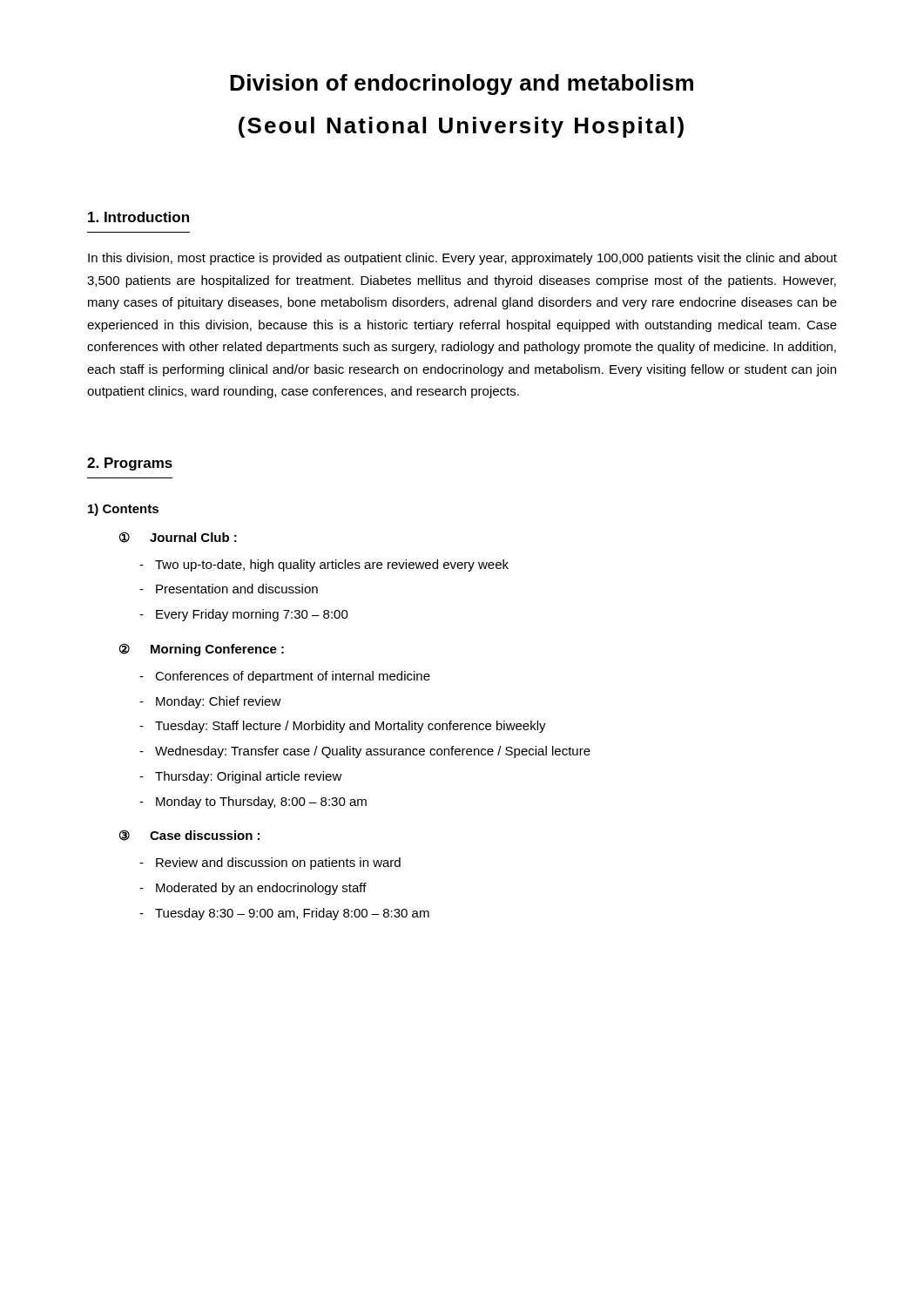Find the list item containing "Review and discussion on patients in ward"
The image size is (924, 1307).
click(278, 862)
